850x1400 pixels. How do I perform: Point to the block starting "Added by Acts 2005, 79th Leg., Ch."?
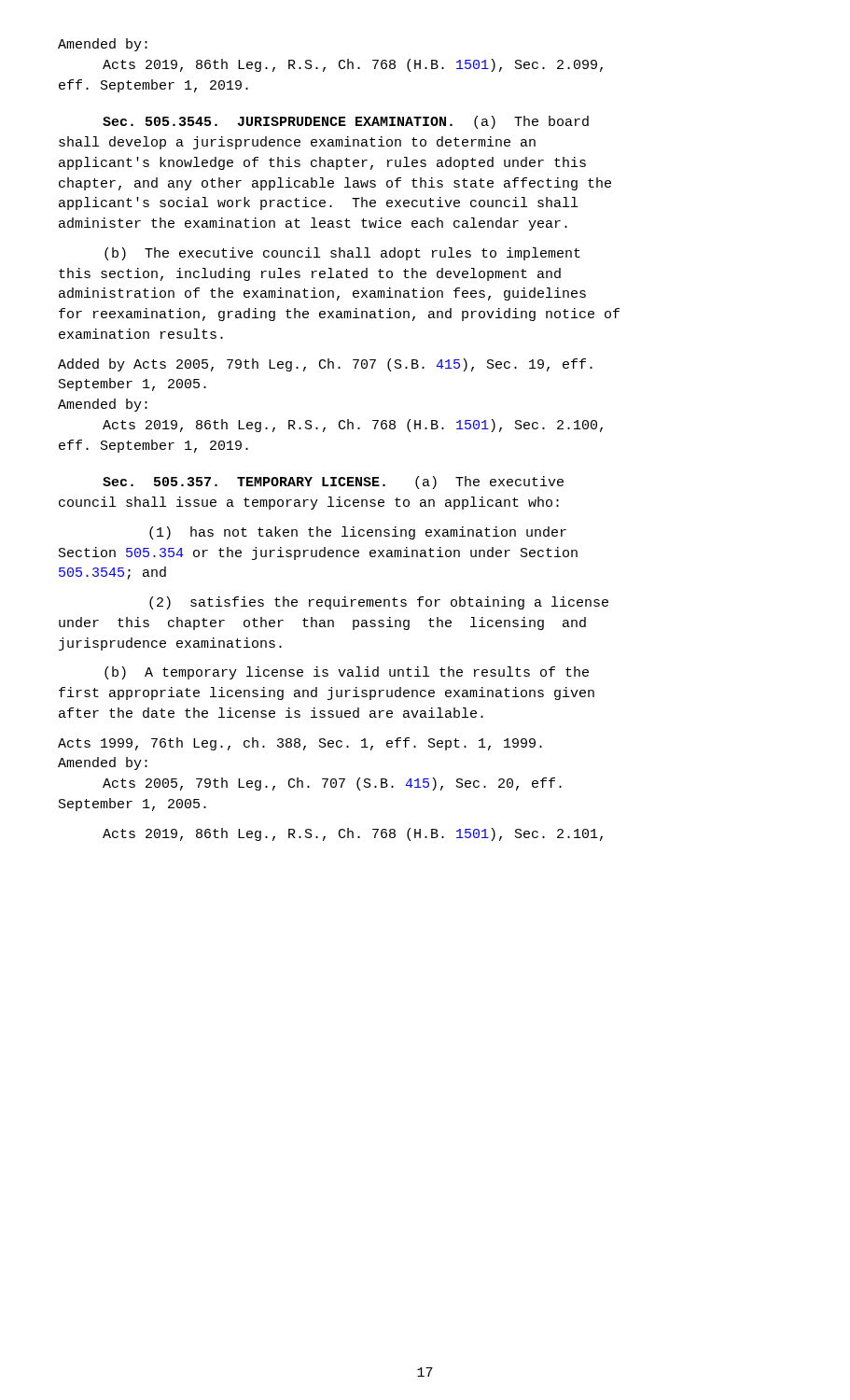click(425, 375)
